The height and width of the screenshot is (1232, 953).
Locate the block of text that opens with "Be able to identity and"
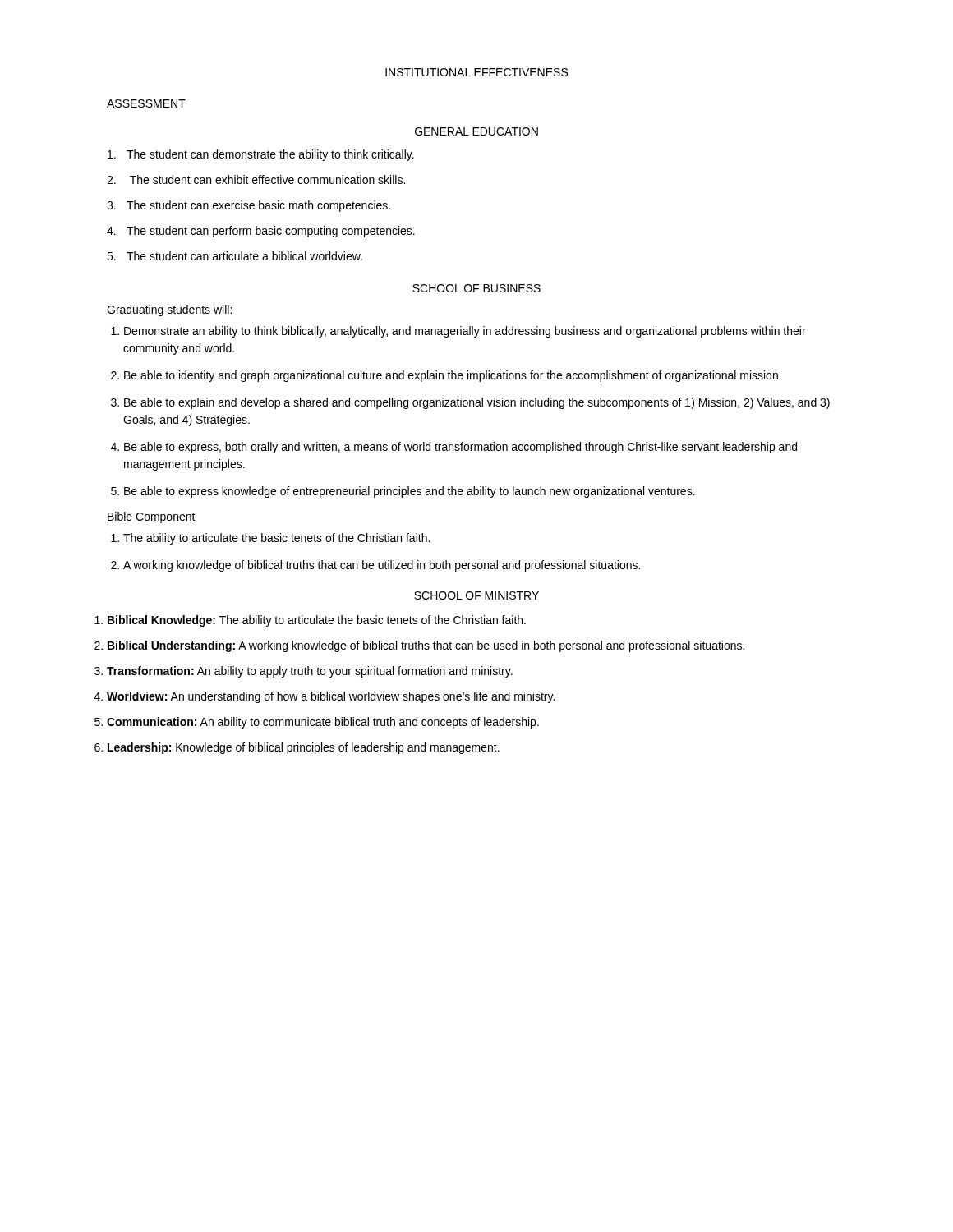(452, 375)
